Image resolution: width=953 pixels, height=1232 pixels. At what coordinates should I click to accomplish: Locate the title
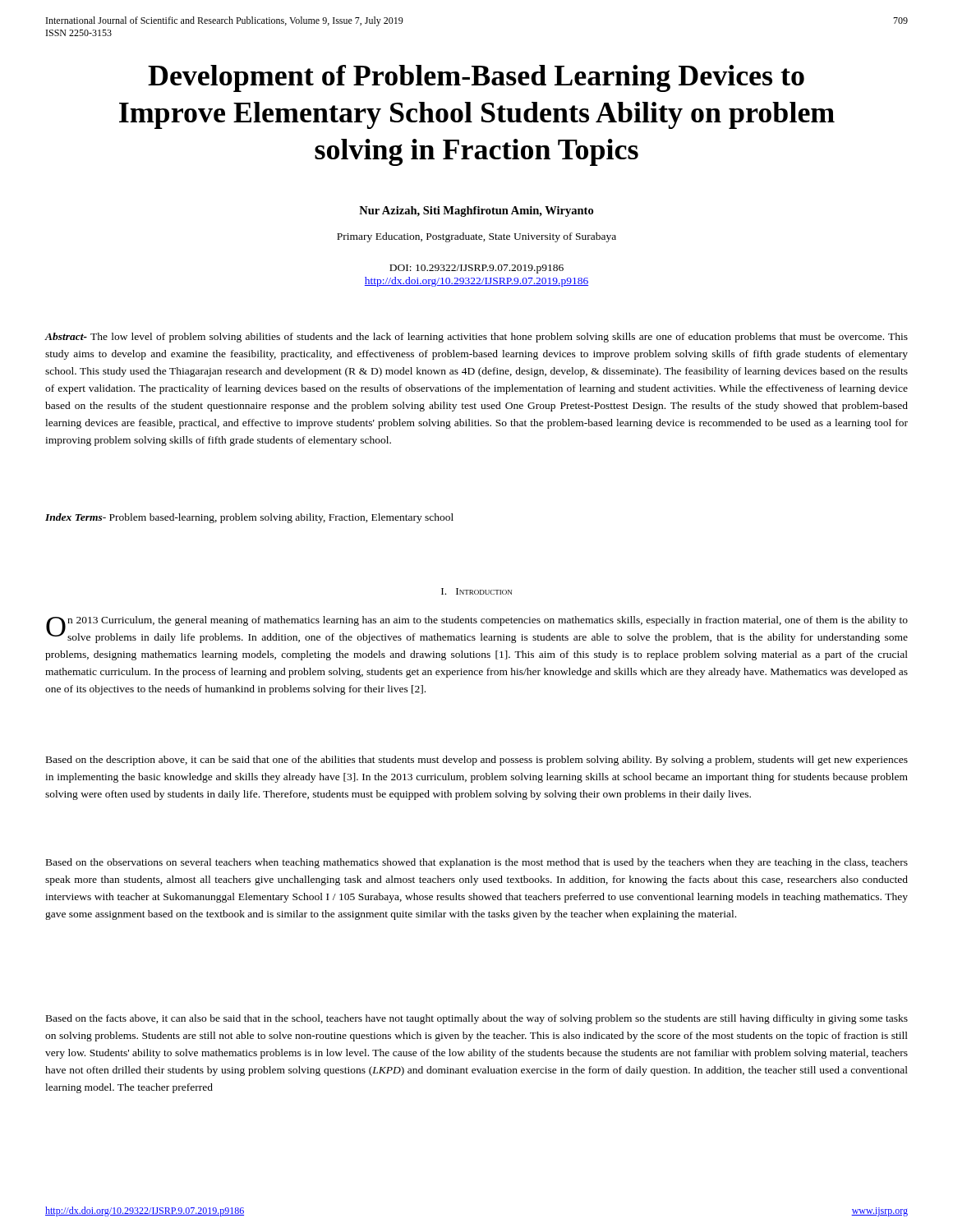pos(476,113)
